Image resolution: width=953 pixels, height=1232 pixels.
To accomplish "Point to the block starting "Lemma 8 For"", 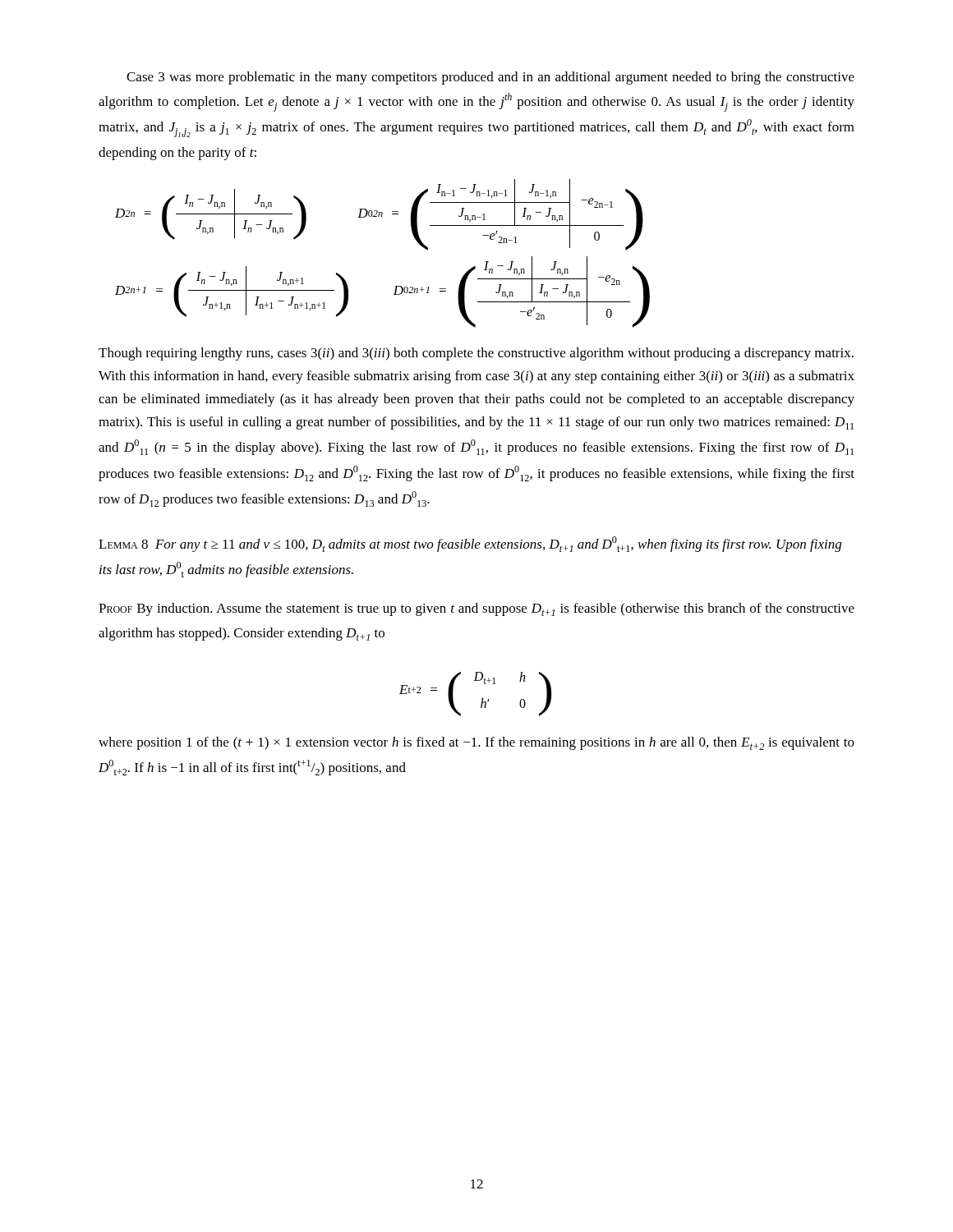I will point(470,557).
